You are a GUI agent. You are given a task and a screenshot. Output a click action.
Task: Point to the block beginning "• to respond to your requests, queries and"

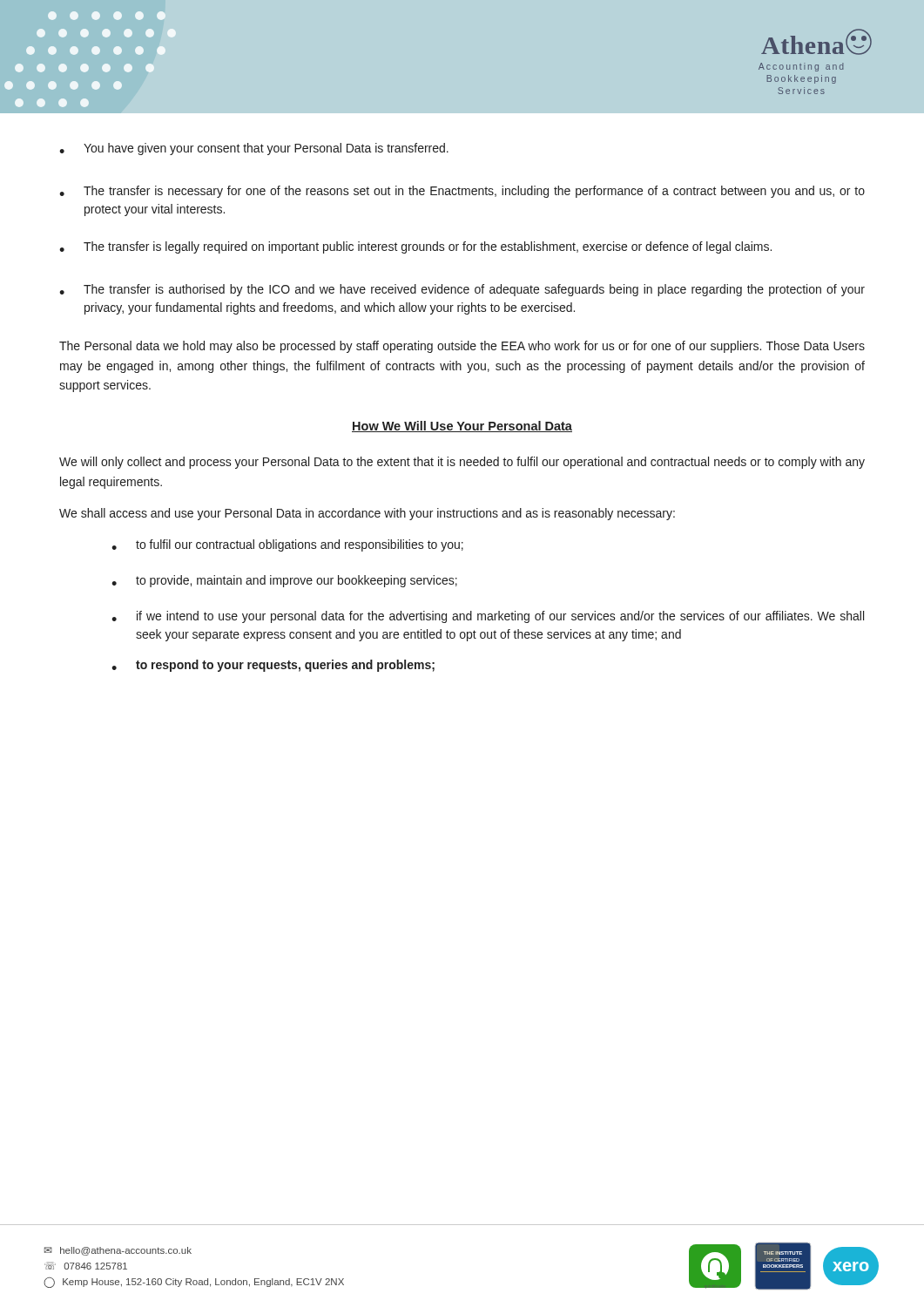tap(273, 668)
